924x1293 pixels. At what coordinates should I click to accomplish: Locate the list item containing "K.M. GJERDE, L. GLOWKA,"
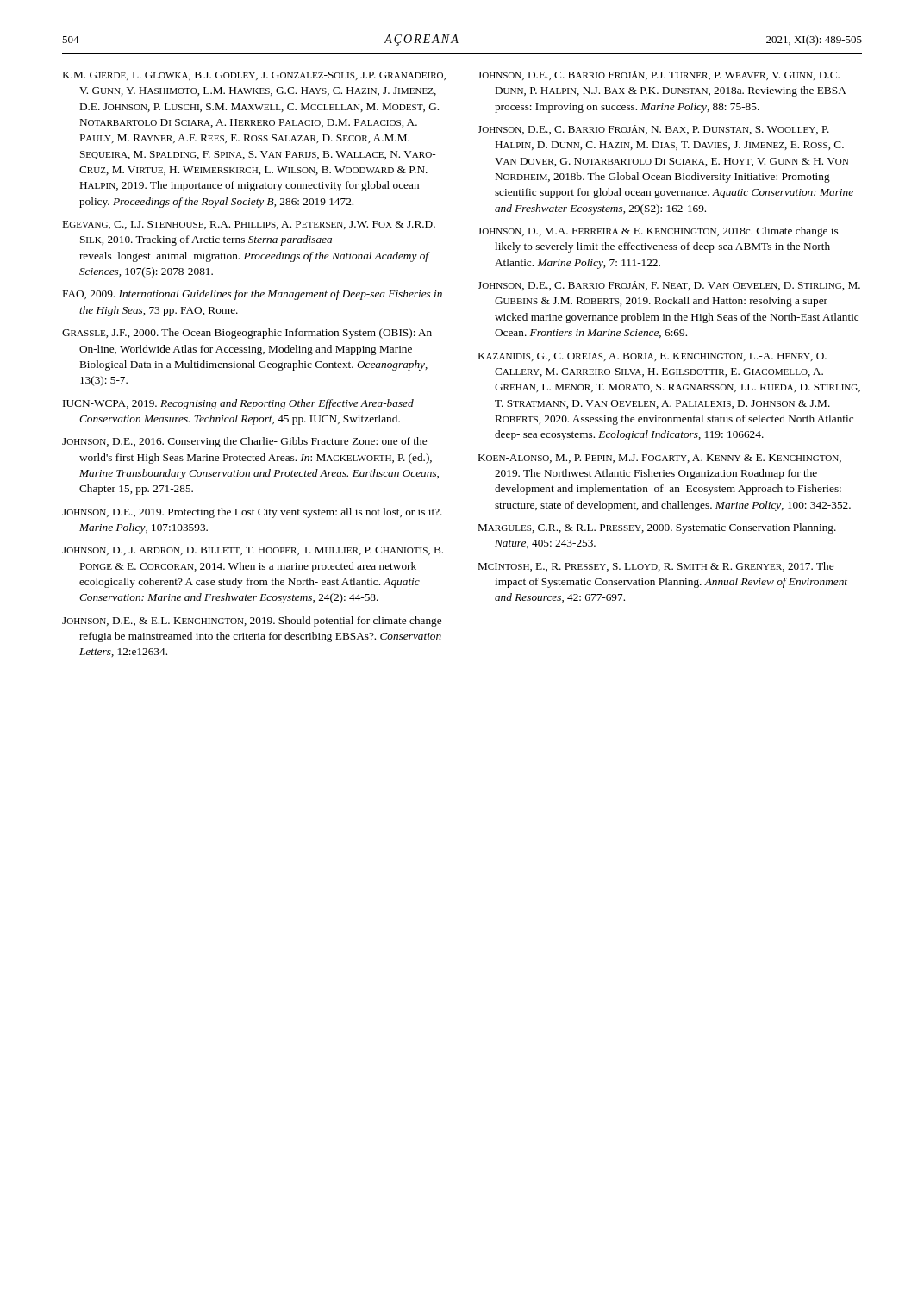coord(254,138)
